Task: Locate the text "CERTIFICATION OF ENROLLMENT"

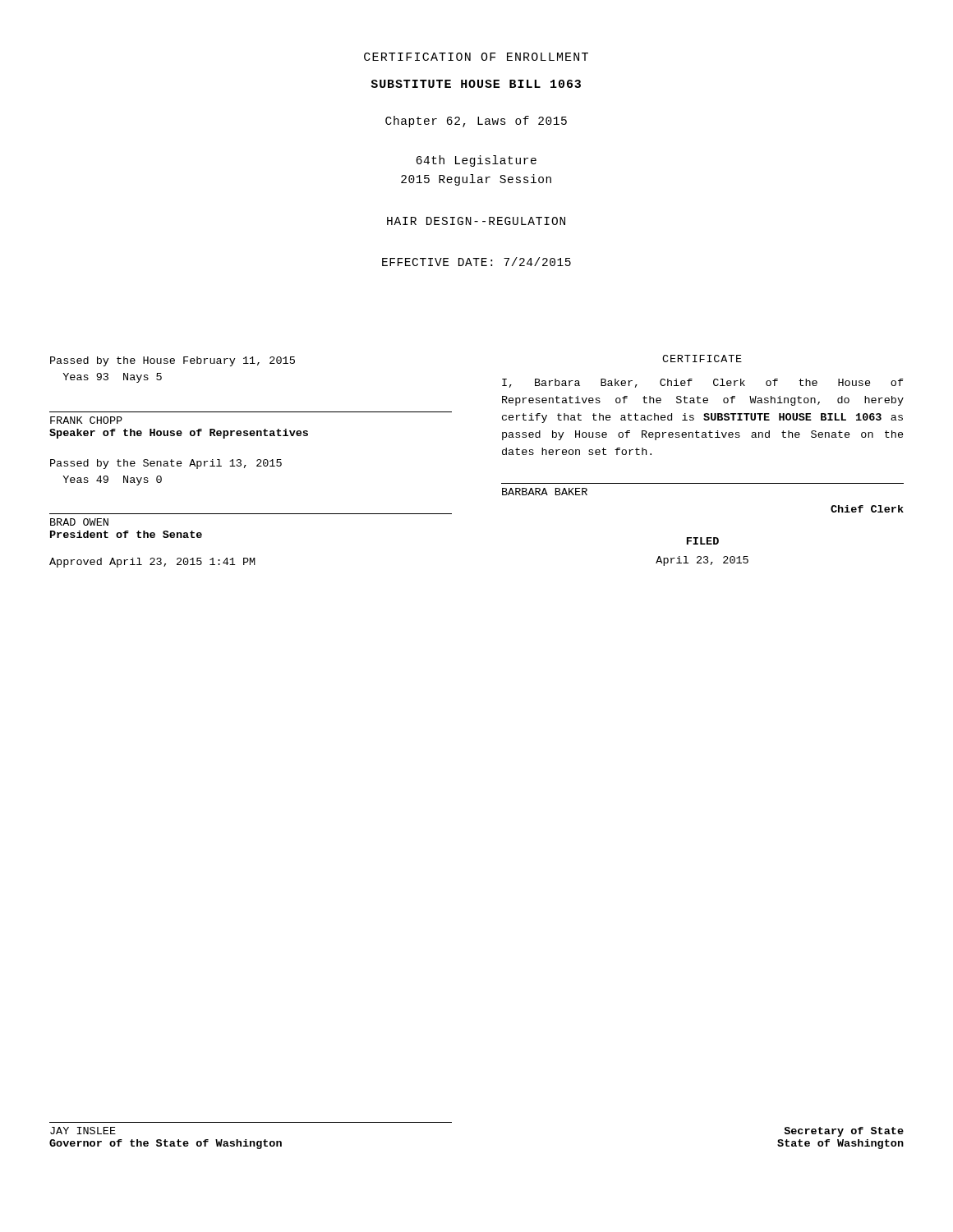Action: coord(476,58)
